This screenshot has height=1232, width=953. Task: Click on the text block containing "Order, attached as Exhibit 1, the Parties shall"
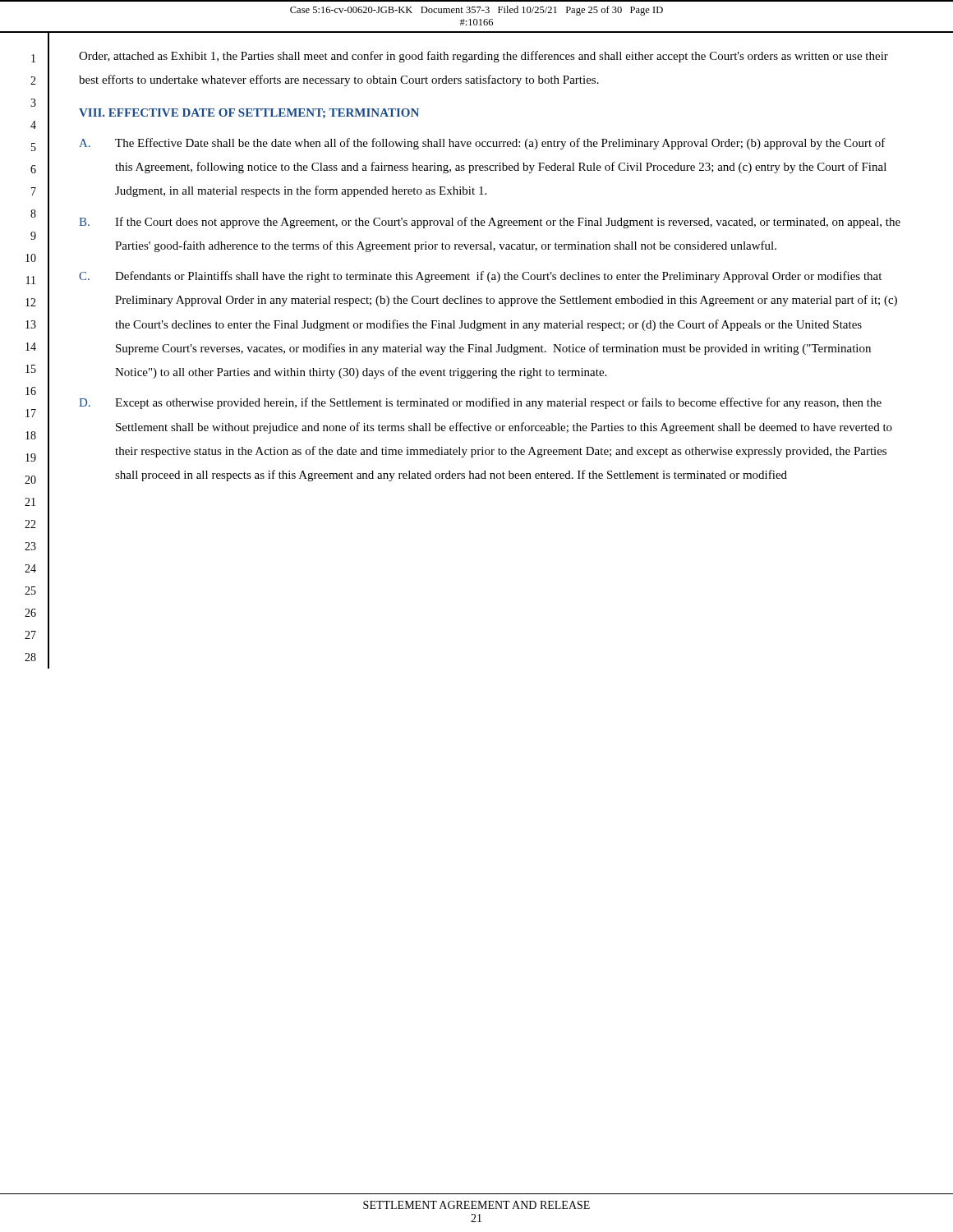click(x=483, y=68)
